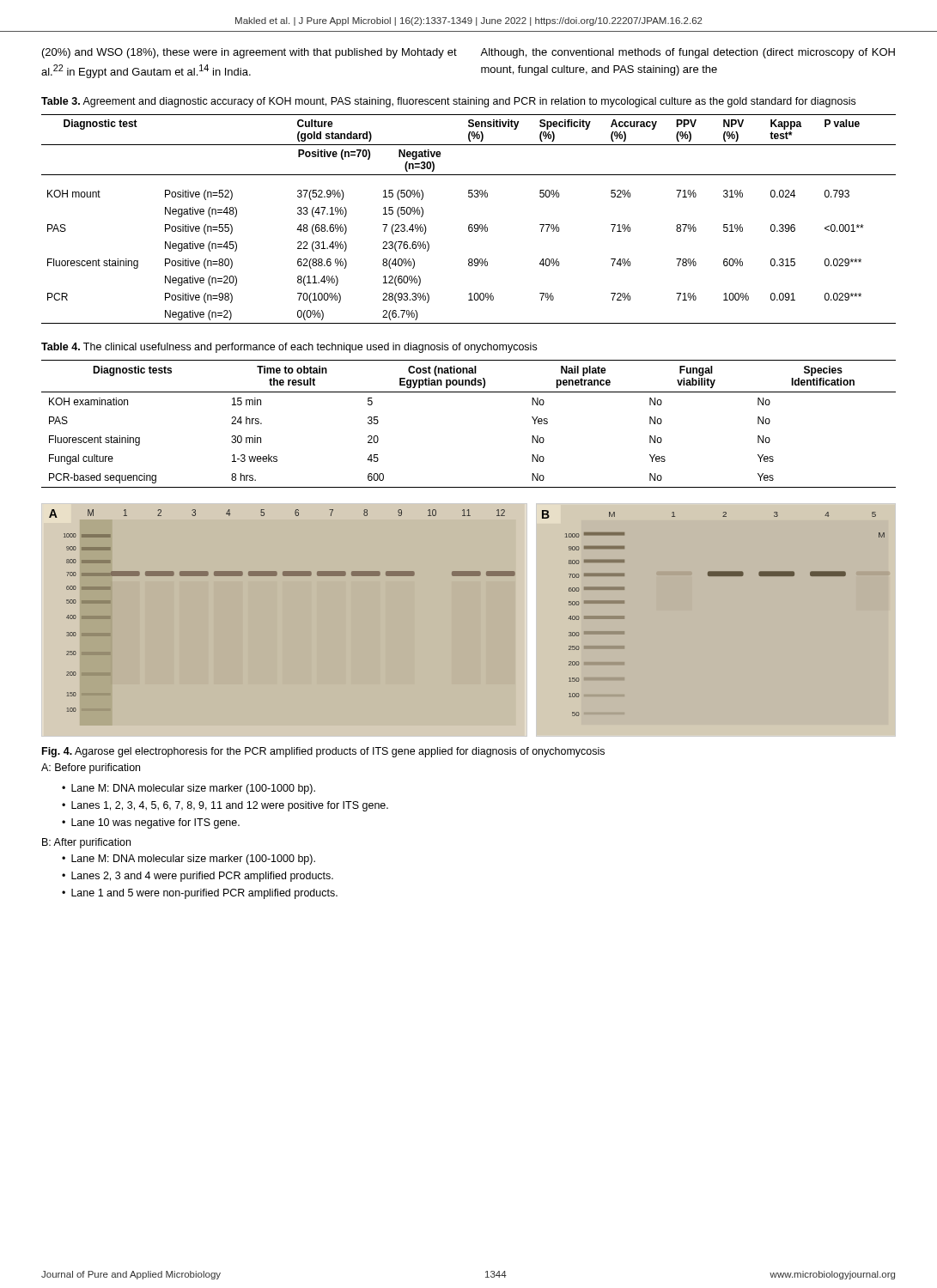Click on the table containing "Fungal viability"
The width and height of the screenshot is (937, 1288).
pyautogui.click(x=468, y=424)
